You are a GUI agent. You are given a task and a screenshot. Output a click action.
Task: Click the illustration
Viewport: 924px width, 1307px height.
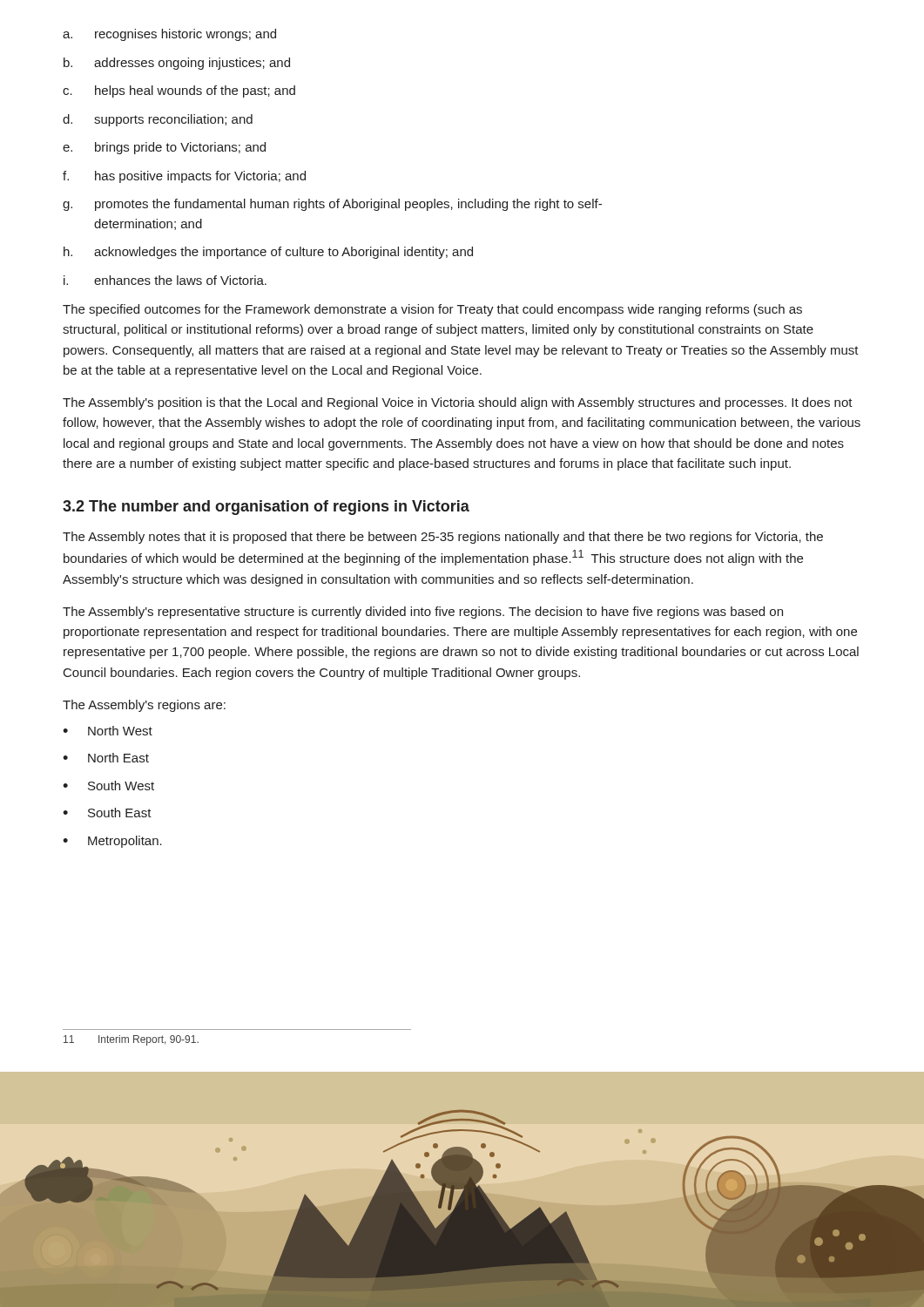pos(462,1189)
